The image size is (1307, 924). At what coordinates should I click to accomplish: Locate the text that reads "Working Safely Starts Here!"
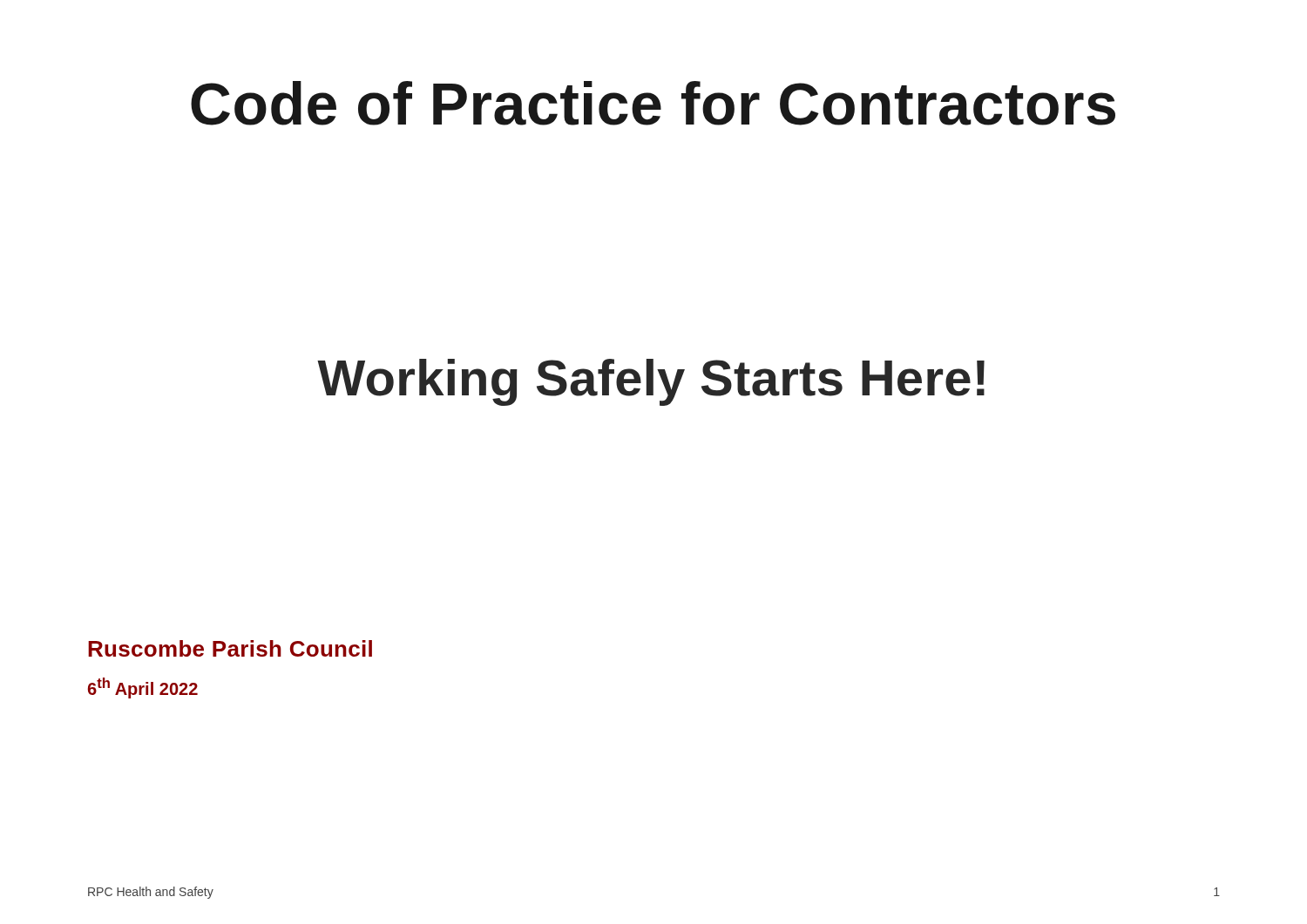(x=654, y=378)
